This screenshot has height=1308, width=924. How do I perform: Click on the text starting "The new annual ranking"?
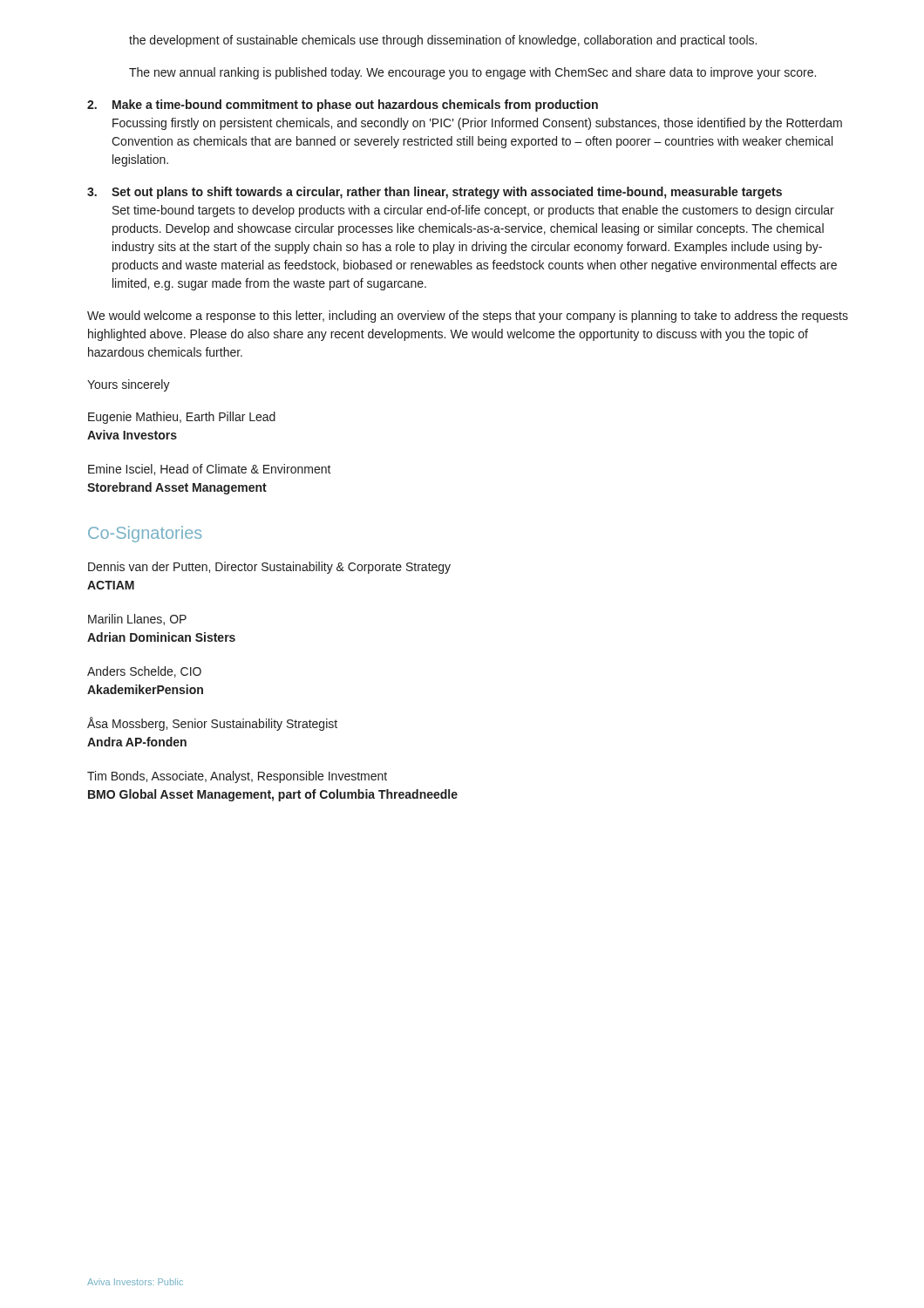pyautogui.click(x=473, y=72)
